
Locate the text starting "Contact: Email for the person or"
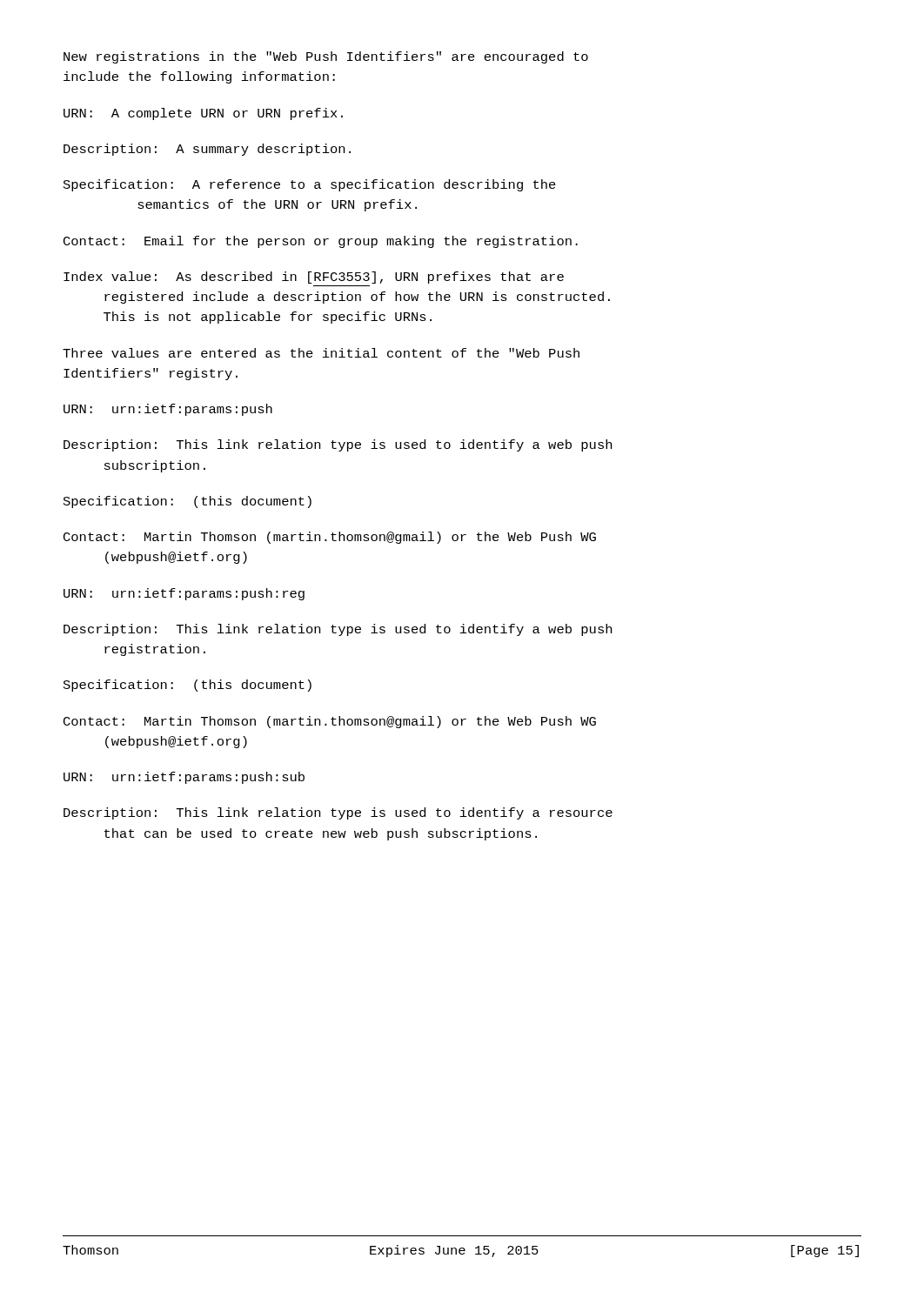click(x=322, y=241)
